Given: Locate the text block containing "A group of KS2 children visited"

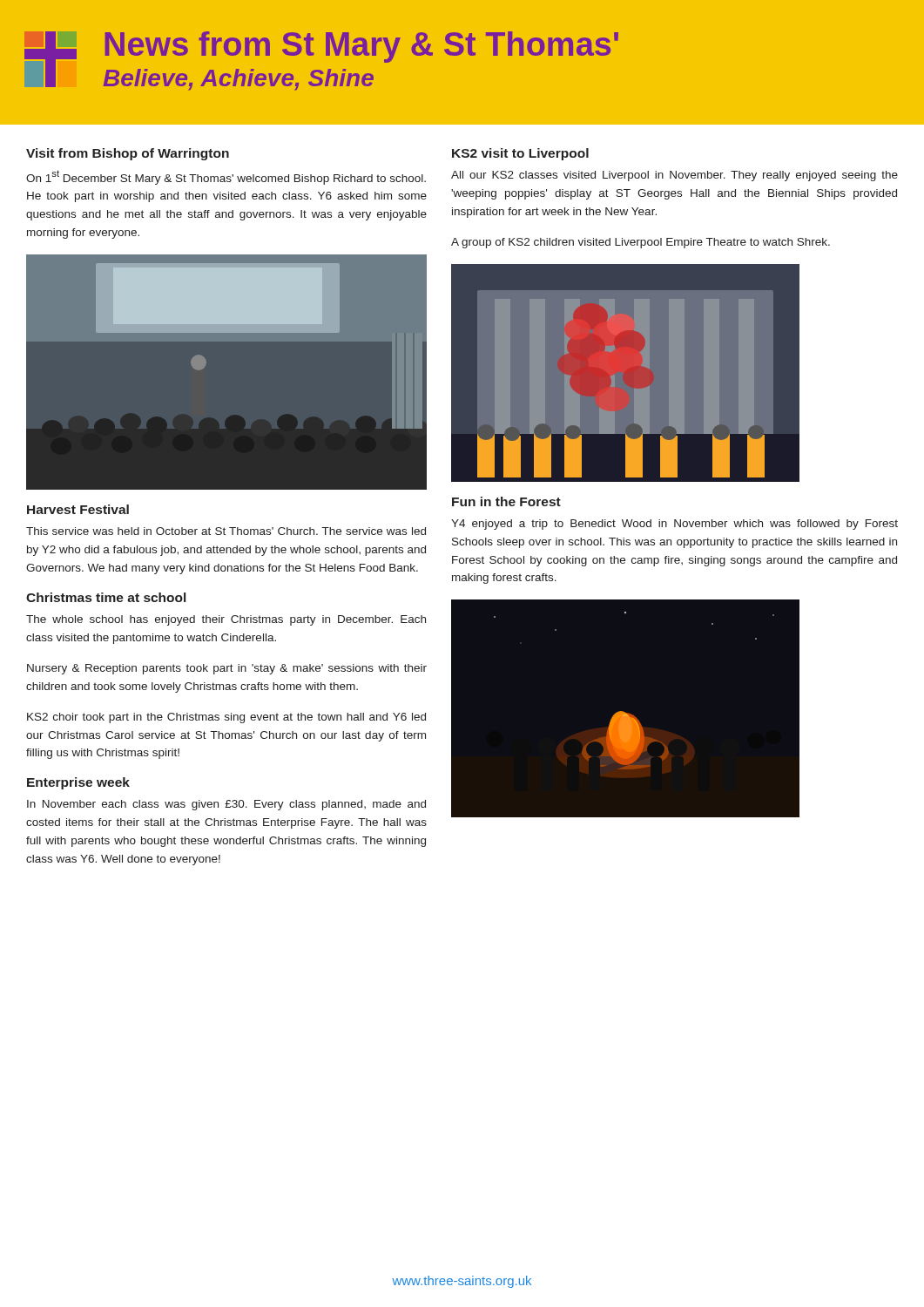Looking at the screenshot, I should click(641, 242).
